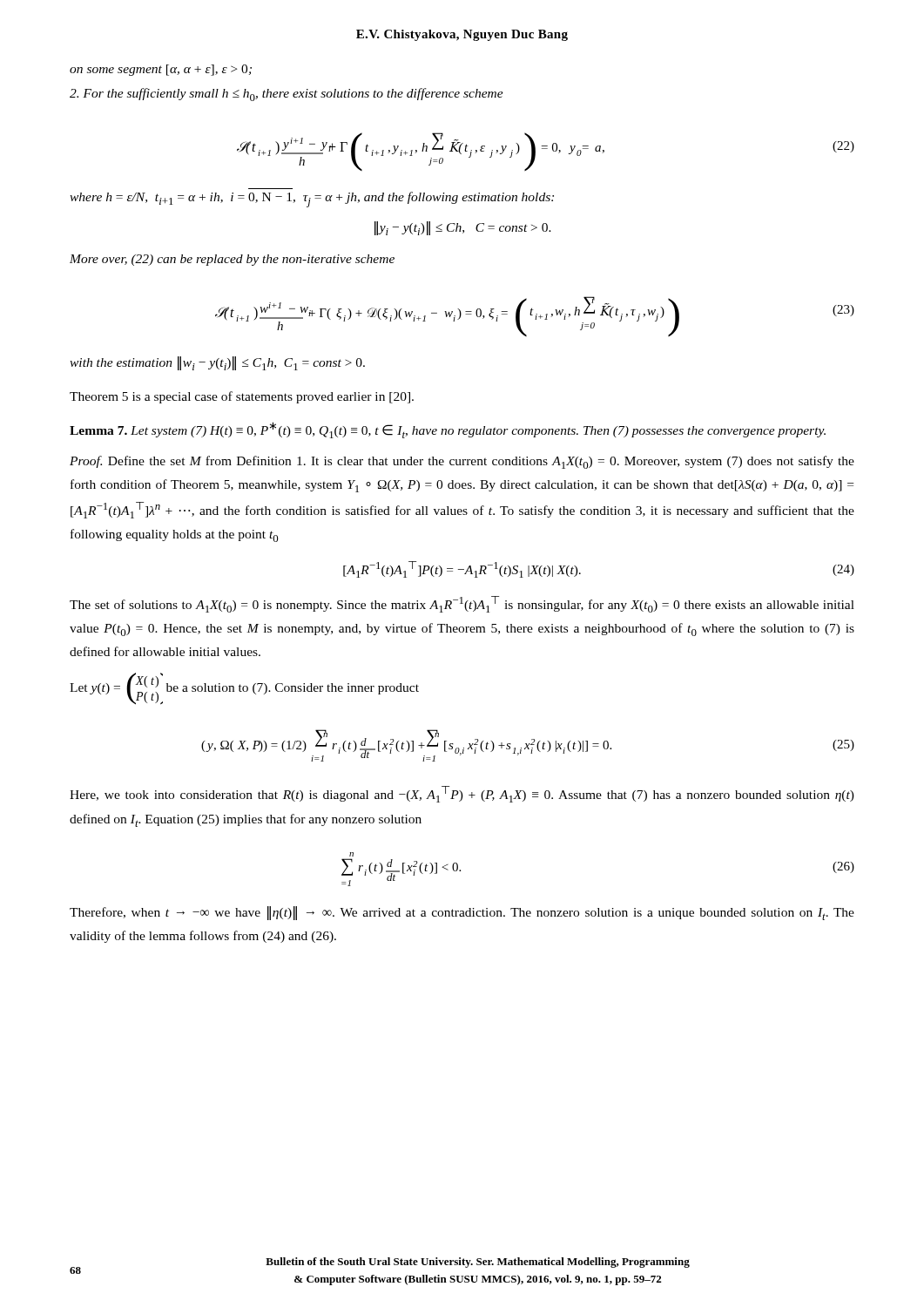Locate the block of text that opens with "Theorem 5 is a special case of statements"
Image resolution: width=924 pixels, height=1307 pixels.
242,396
